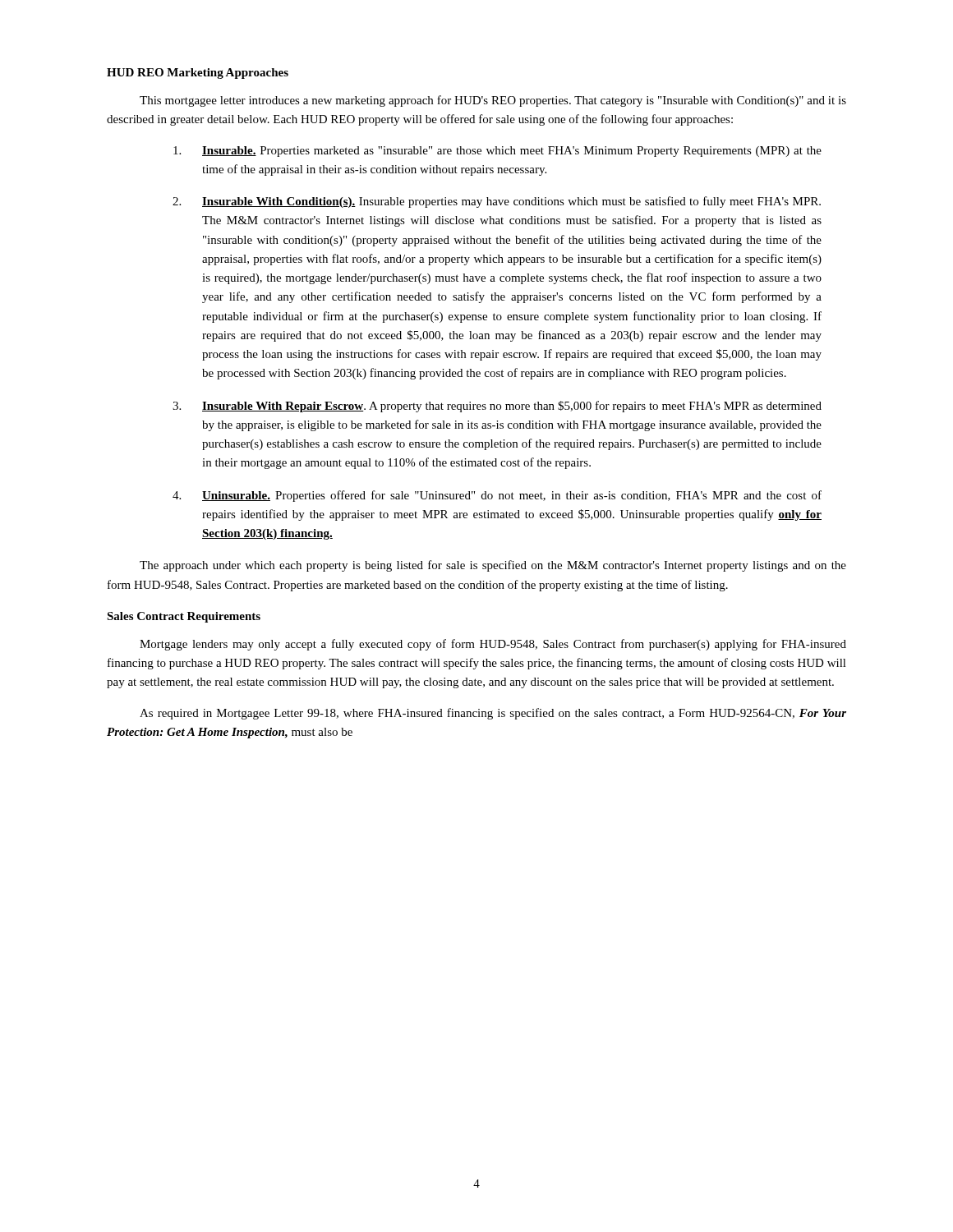
Task: Click on the text starting "3. Insurable With Repair Escrow. A property"
Action: pos(497,435)
